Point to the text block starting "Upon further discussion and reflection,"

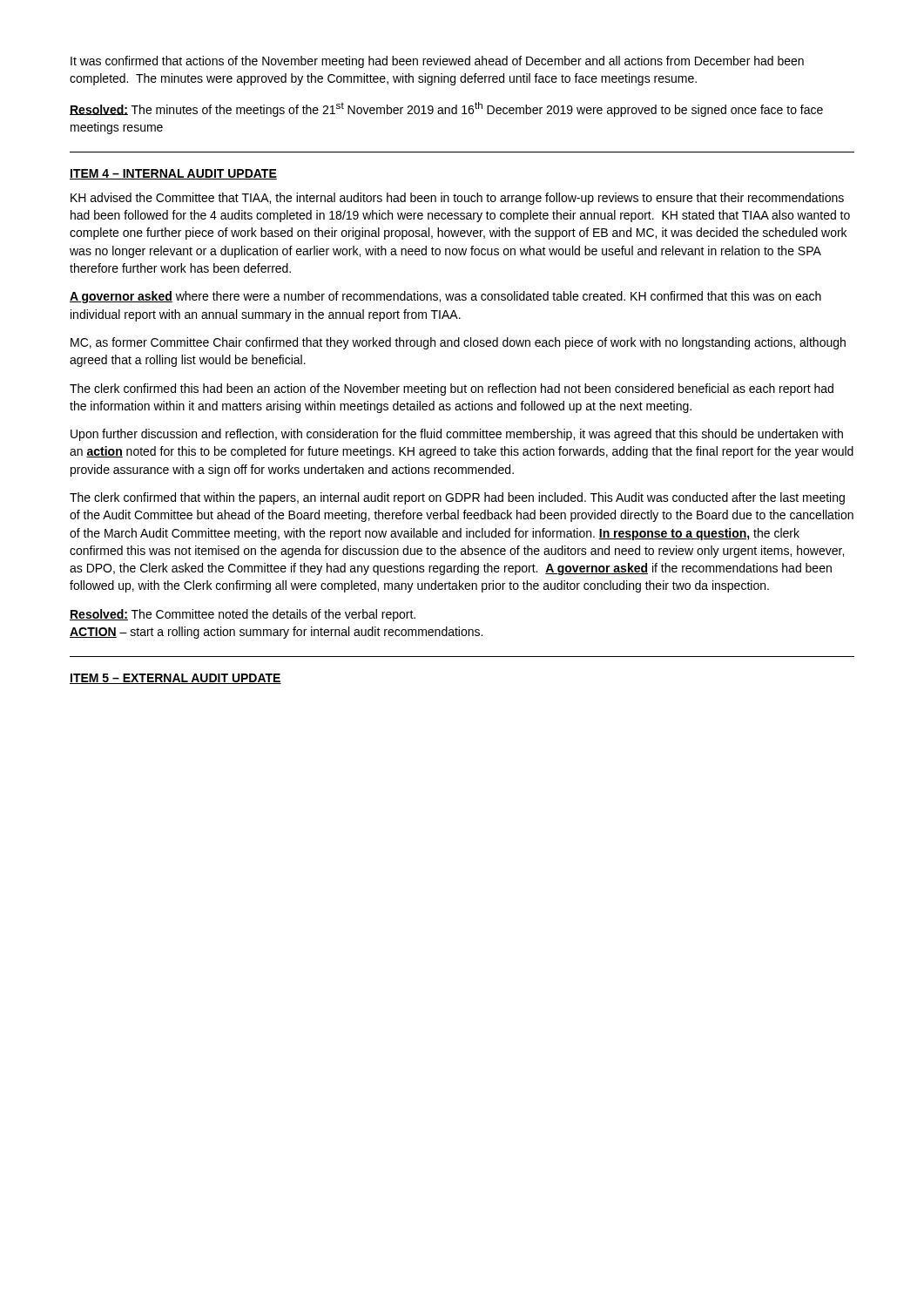click(462, 452)
